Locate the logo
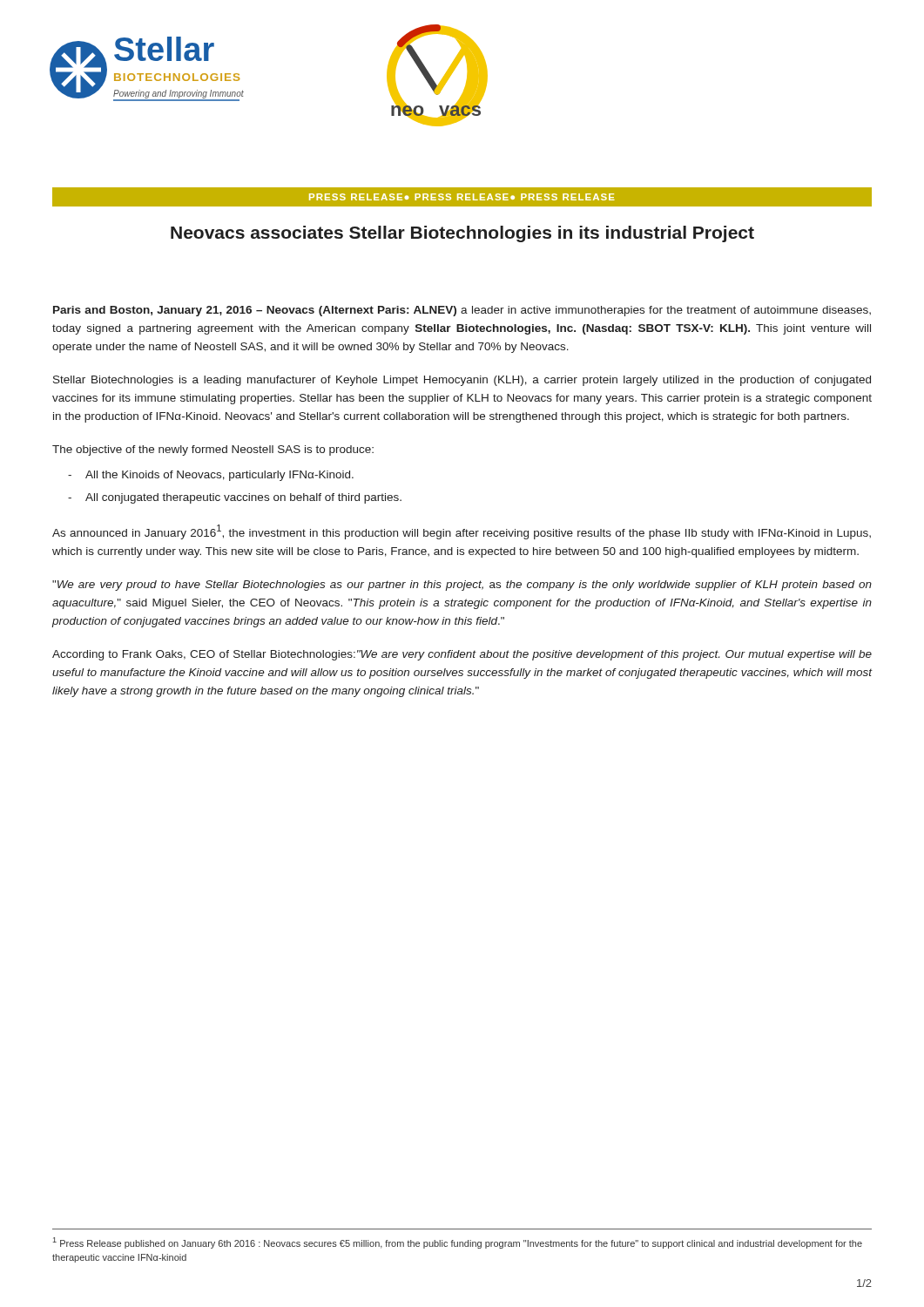Screen dimensions: 1307x924 tap(462, 83)
